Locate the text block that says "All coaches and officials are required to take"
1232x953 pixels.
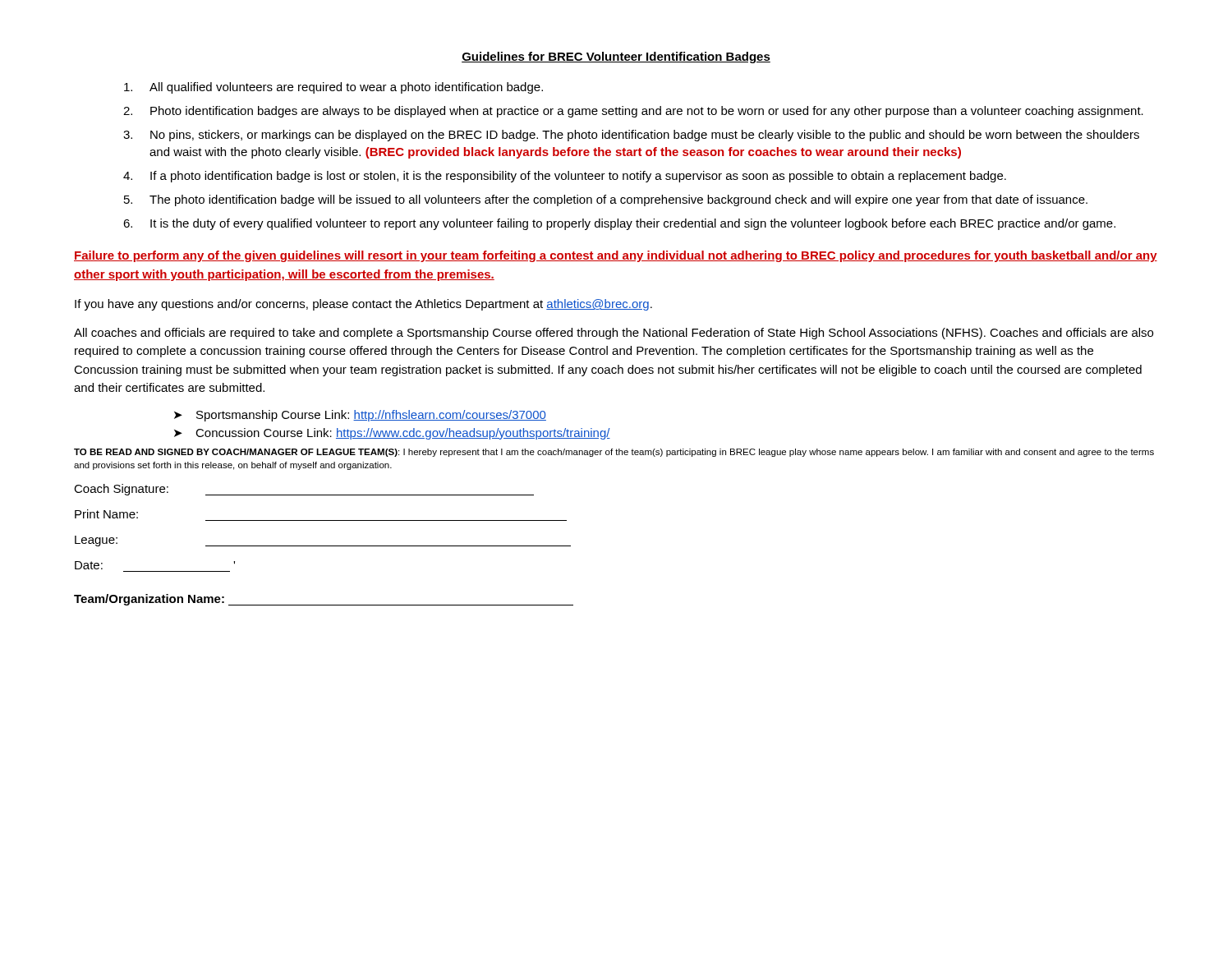point(614,360)
